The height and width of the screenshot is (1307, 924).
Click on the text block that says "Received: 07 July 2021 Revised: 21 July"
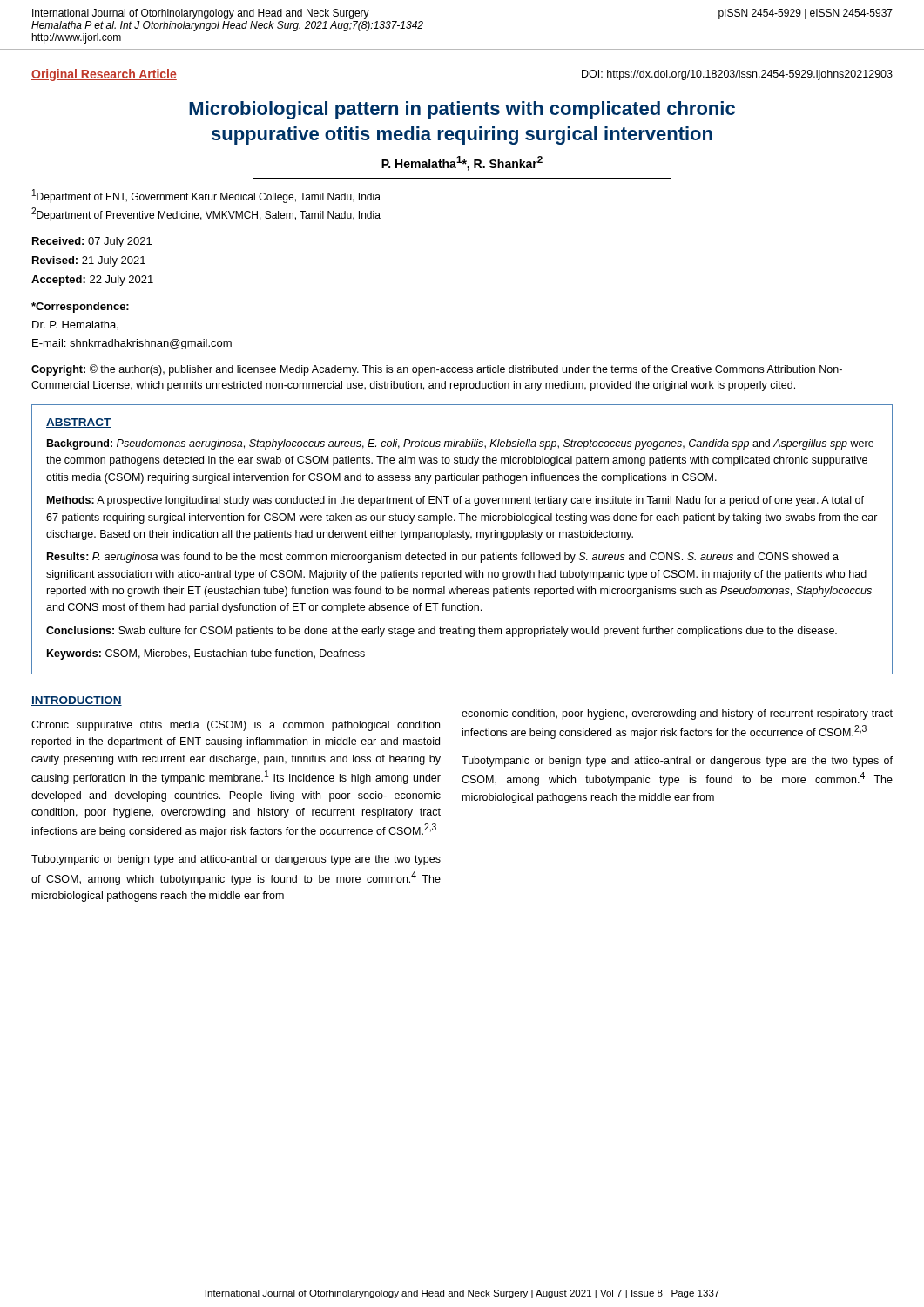point(92,260)
